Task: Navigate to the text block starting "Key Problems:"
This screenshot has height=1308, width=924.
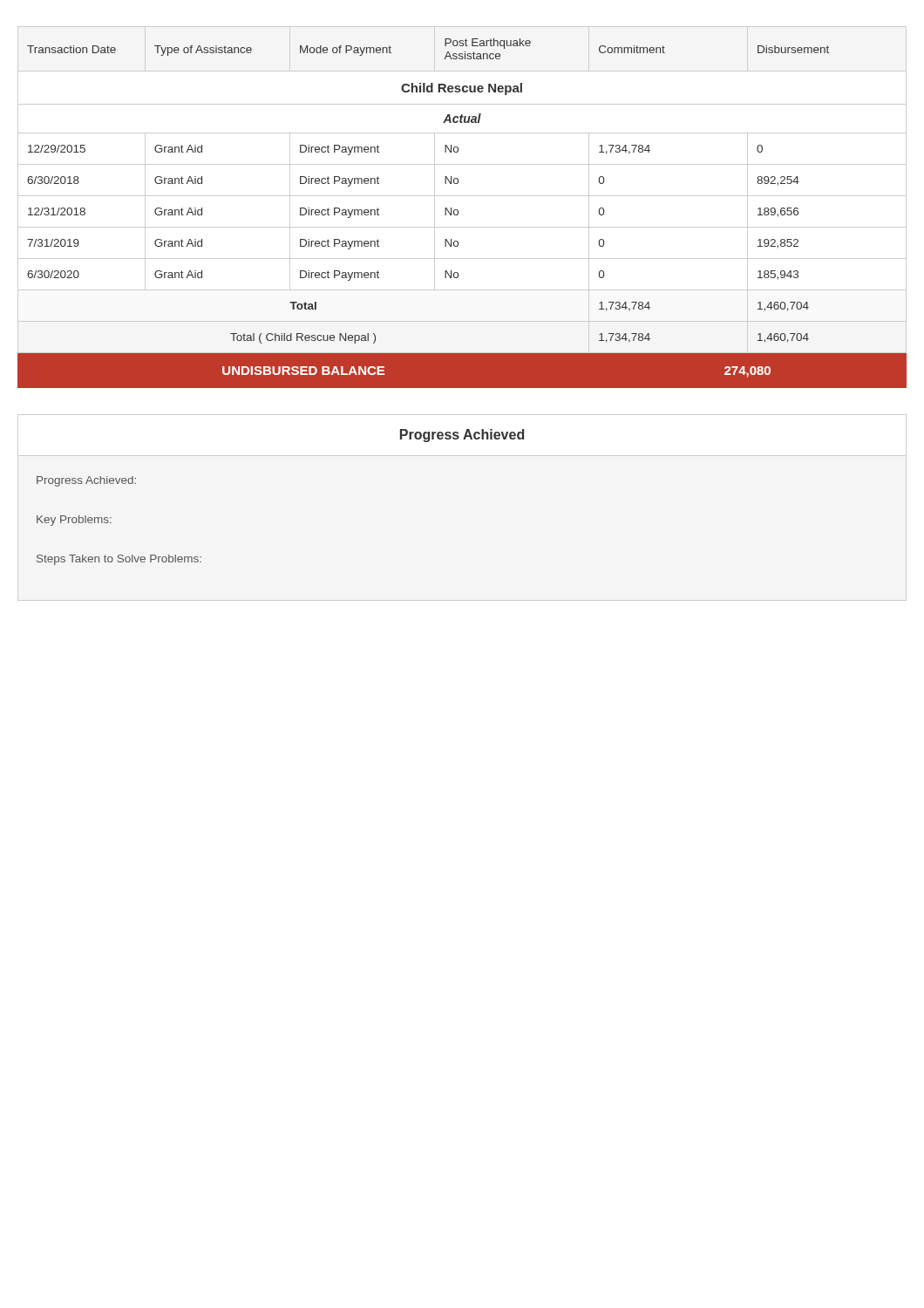Action: tap(74, 519)
